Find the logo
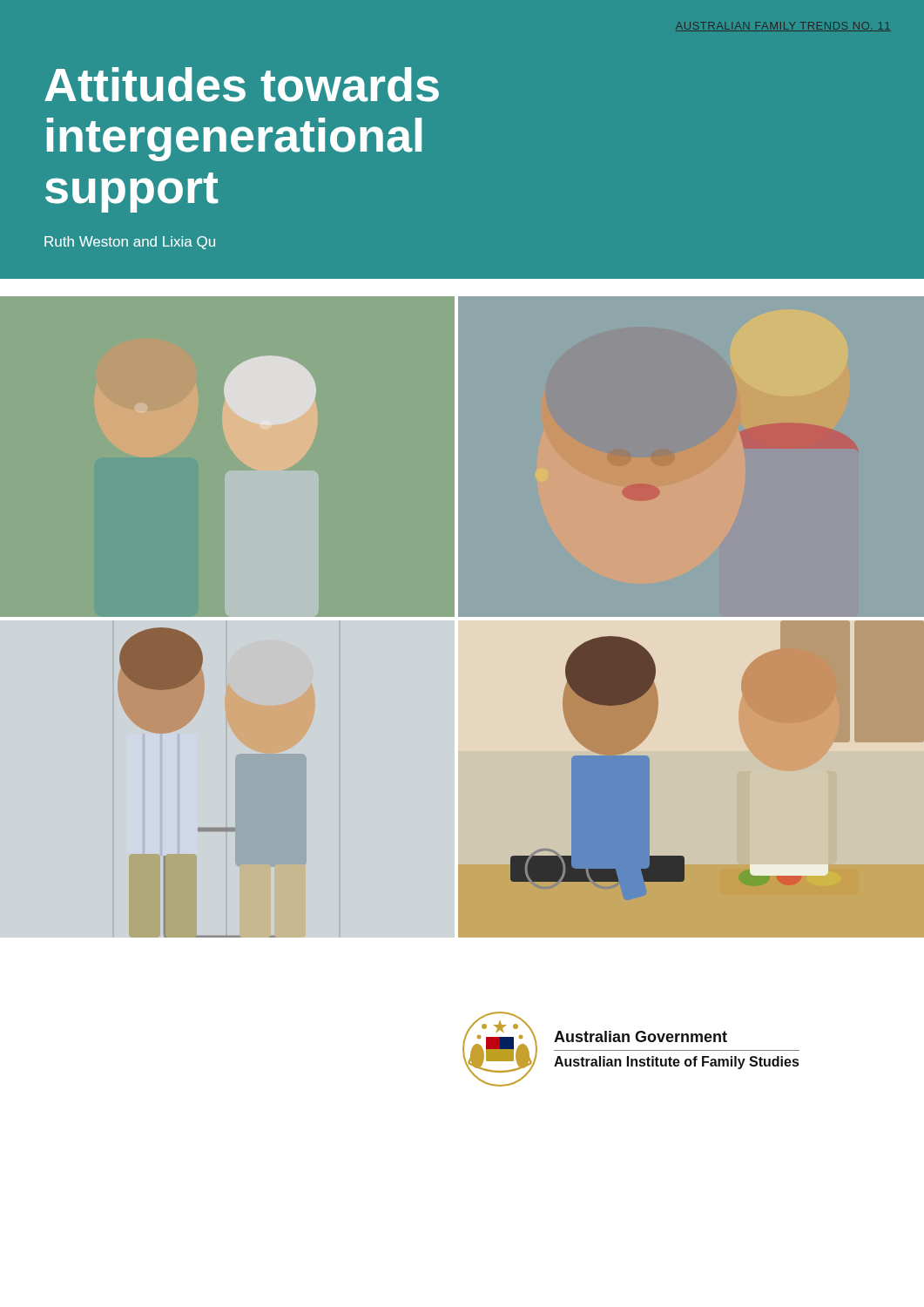 (x=630, y=1049)
